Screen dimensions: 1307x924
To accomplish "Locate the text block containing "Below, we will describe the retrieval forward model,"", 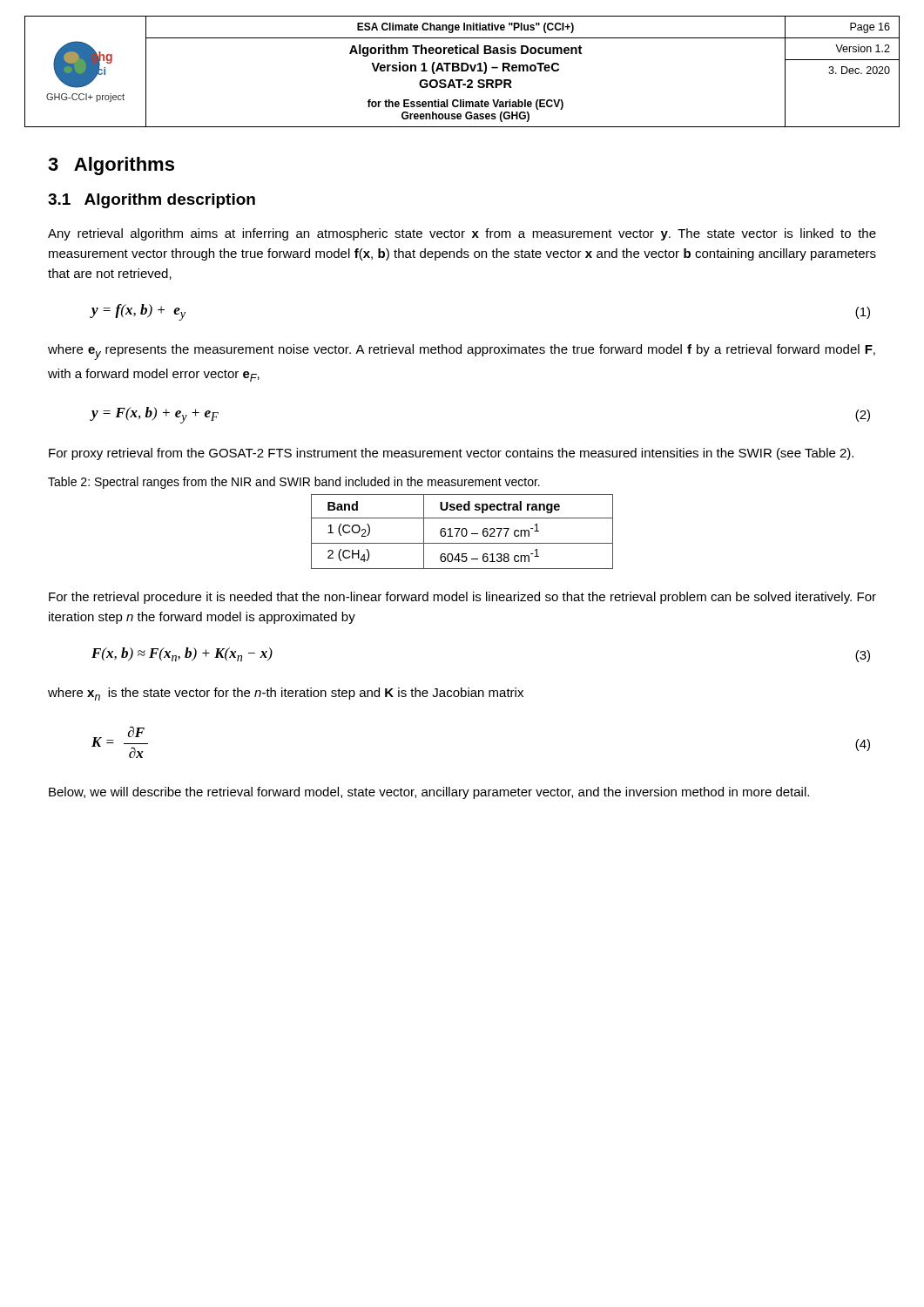I will click(x=429, y=791).
